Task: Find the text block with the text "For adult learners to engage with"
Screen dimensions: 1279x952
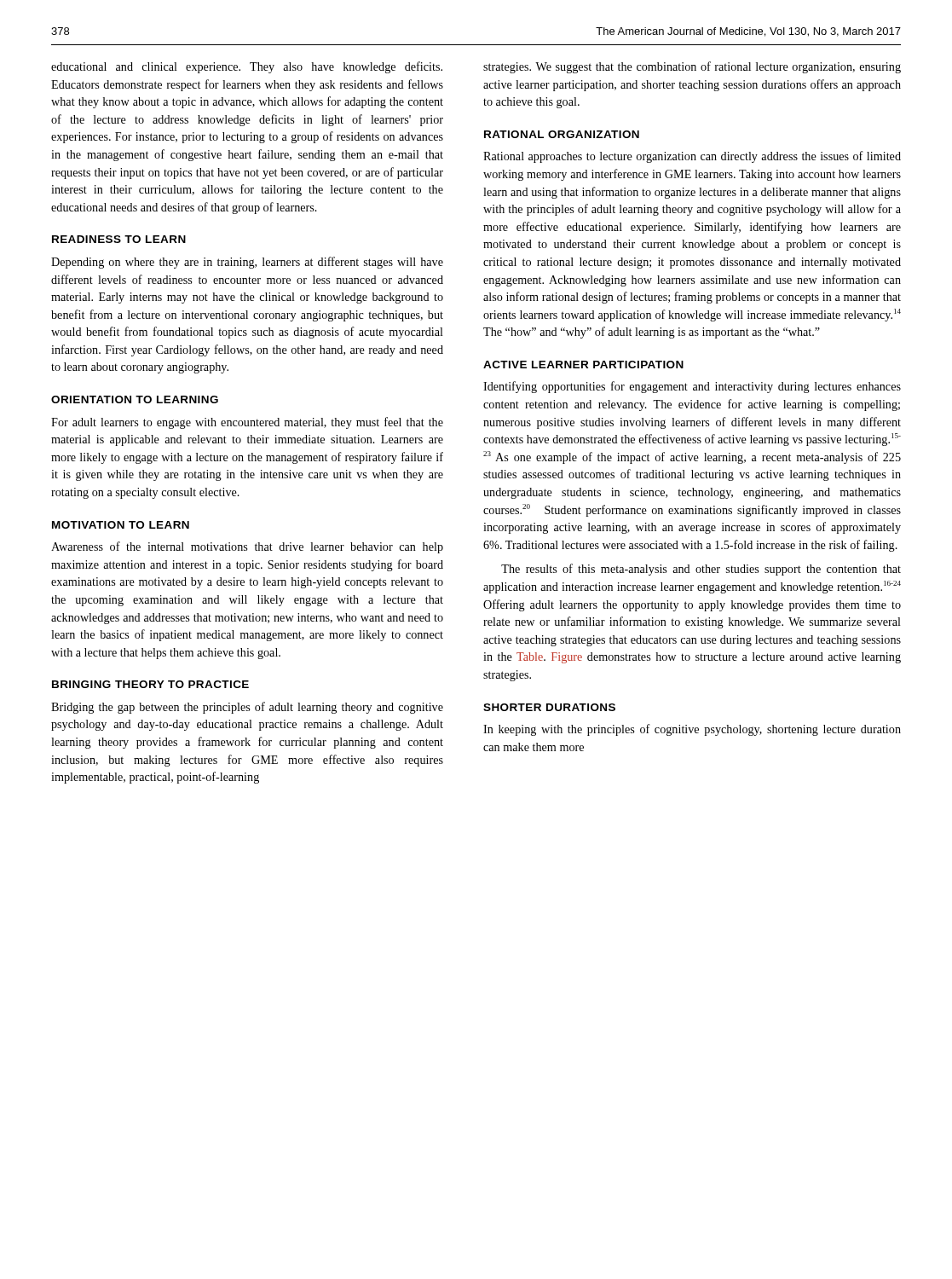Action: click(247, 457)
